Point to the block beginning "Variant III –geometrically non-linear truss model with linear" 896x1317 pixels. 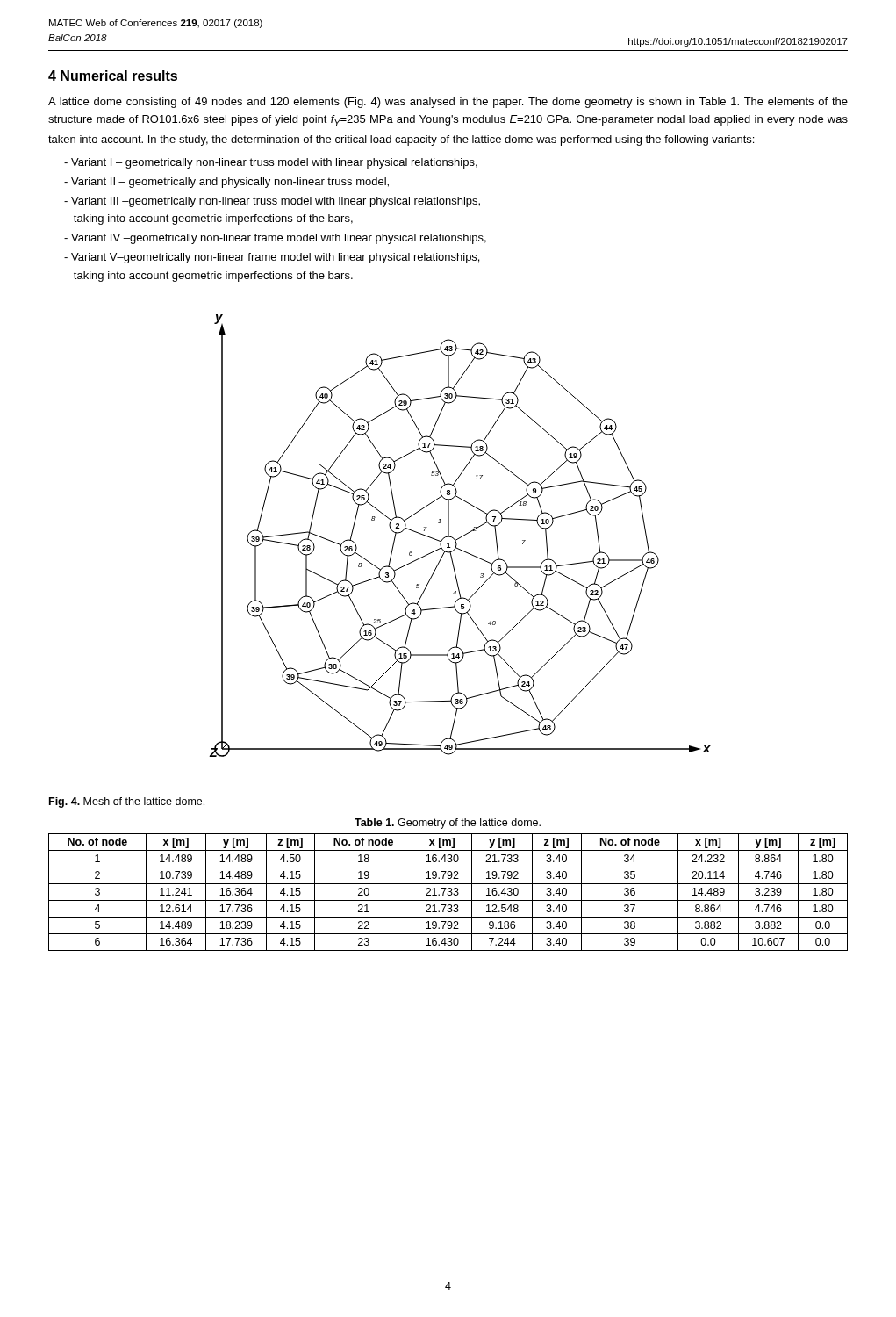273,209
